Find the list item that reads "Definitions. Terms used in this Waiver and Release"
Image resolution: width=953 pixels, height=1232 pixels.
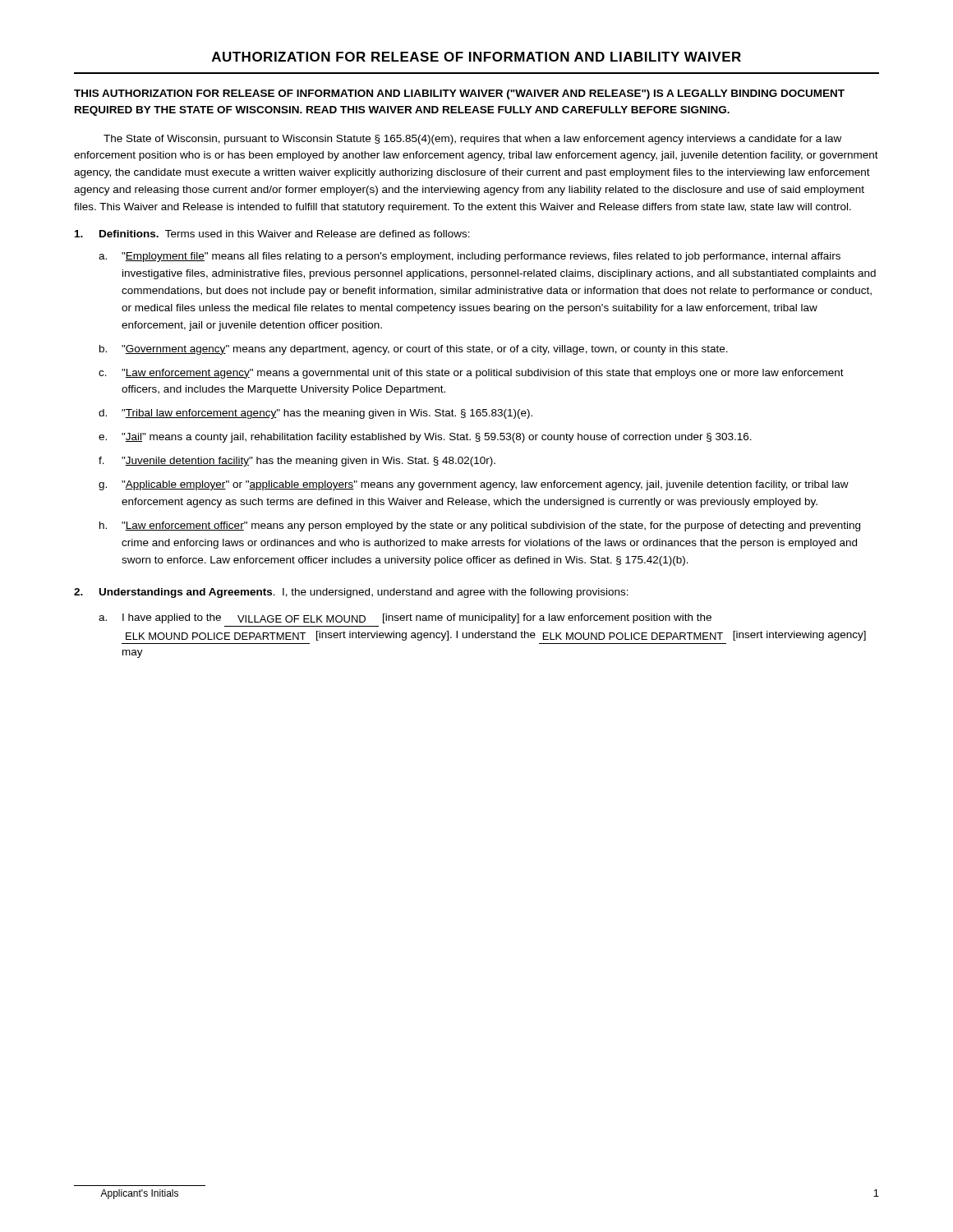476,401
